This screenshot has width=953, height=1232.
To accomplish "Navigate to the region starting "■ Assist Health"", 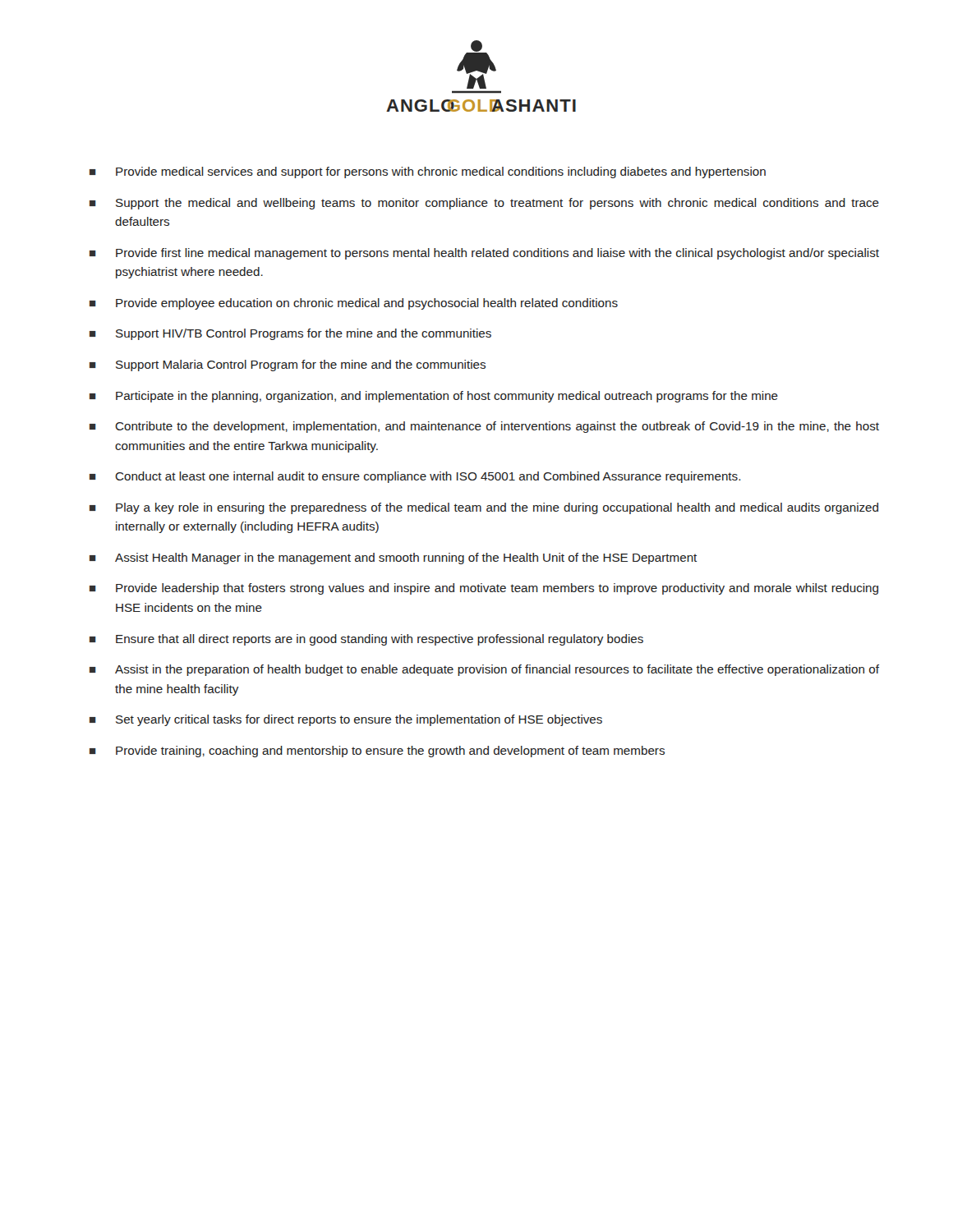I will 484,557.
